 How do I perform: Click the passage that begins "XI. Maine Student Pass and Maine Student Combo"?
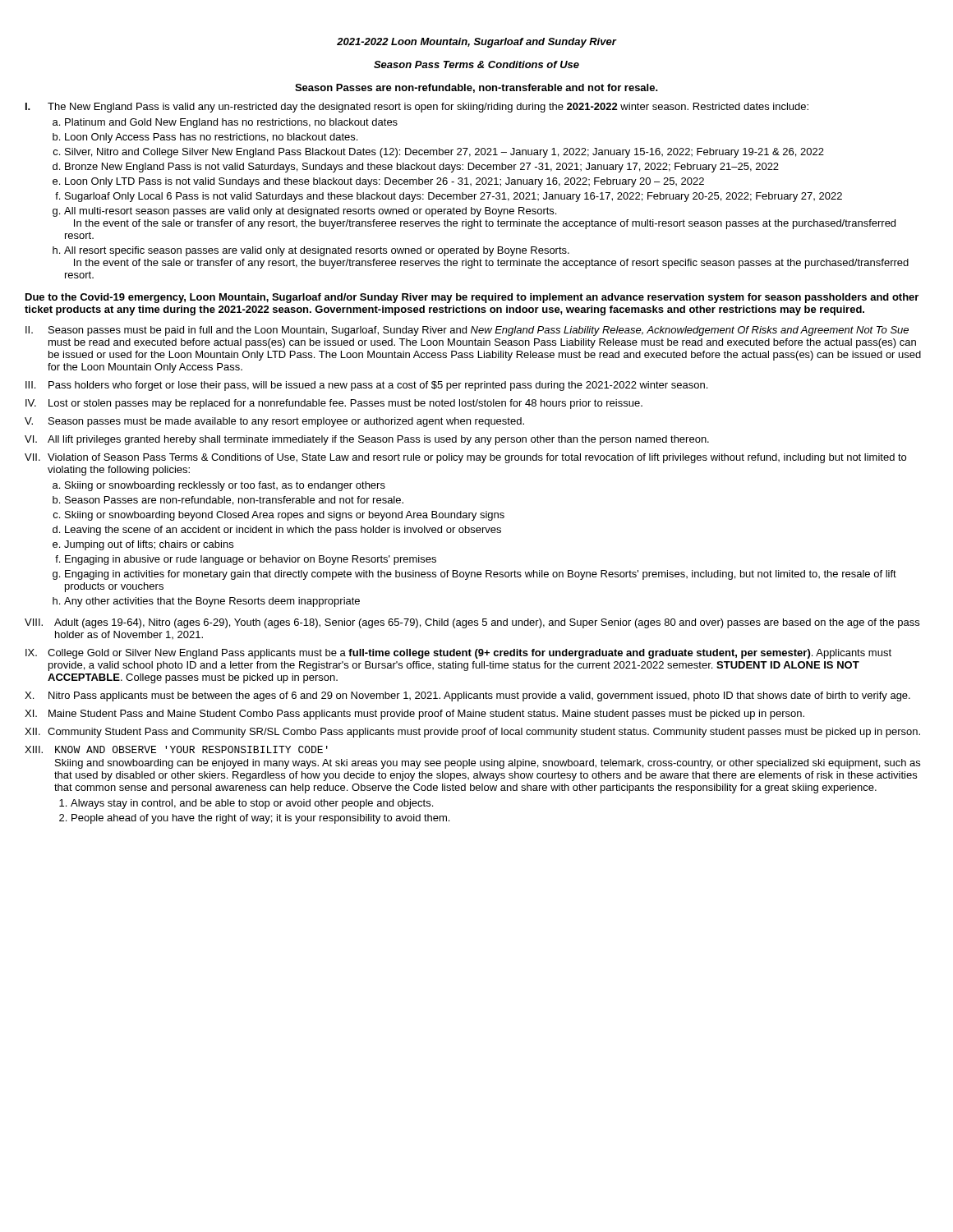(x=415, y=713)
